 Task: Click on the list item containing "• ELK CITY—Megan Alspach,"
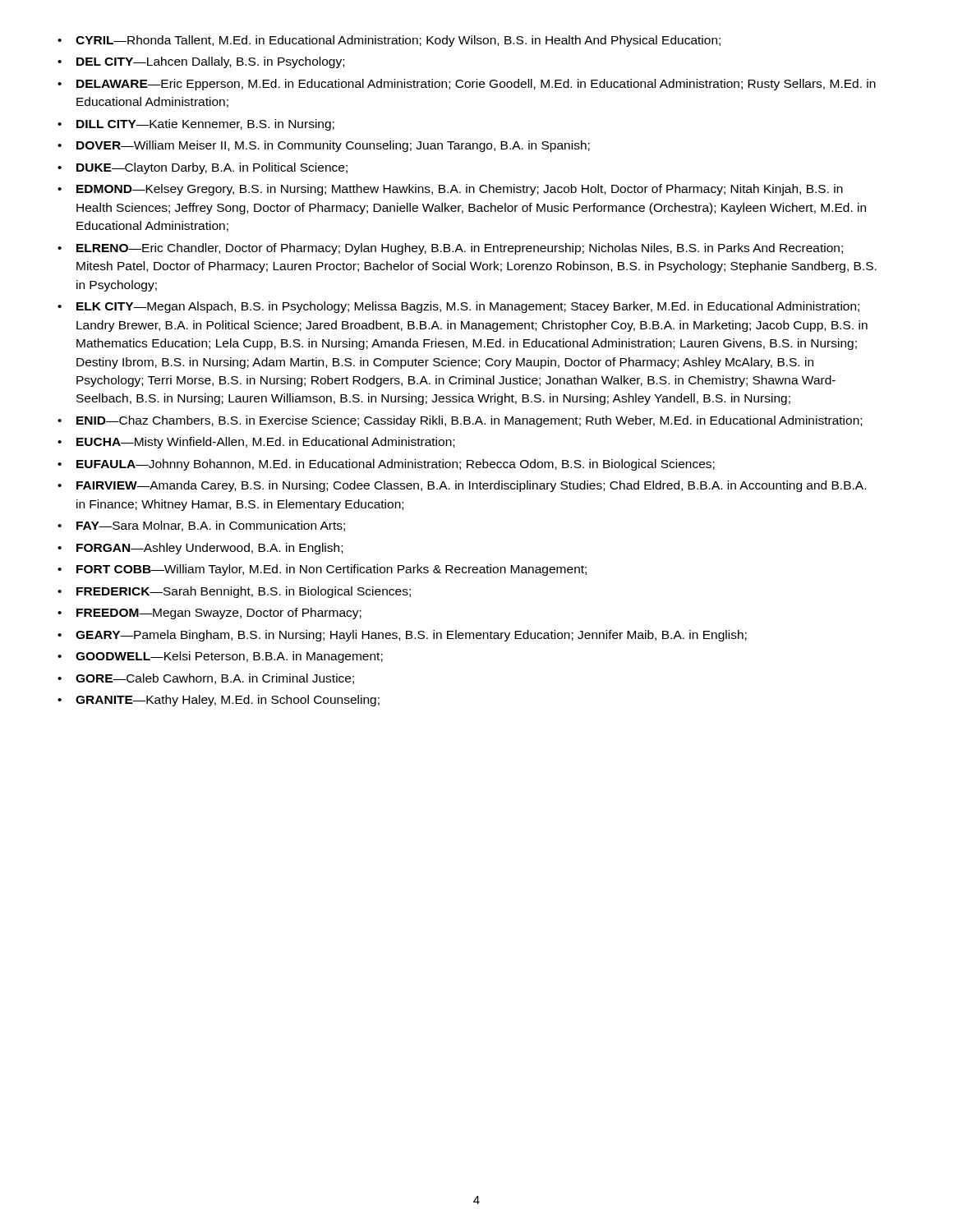tap(468, 353)
